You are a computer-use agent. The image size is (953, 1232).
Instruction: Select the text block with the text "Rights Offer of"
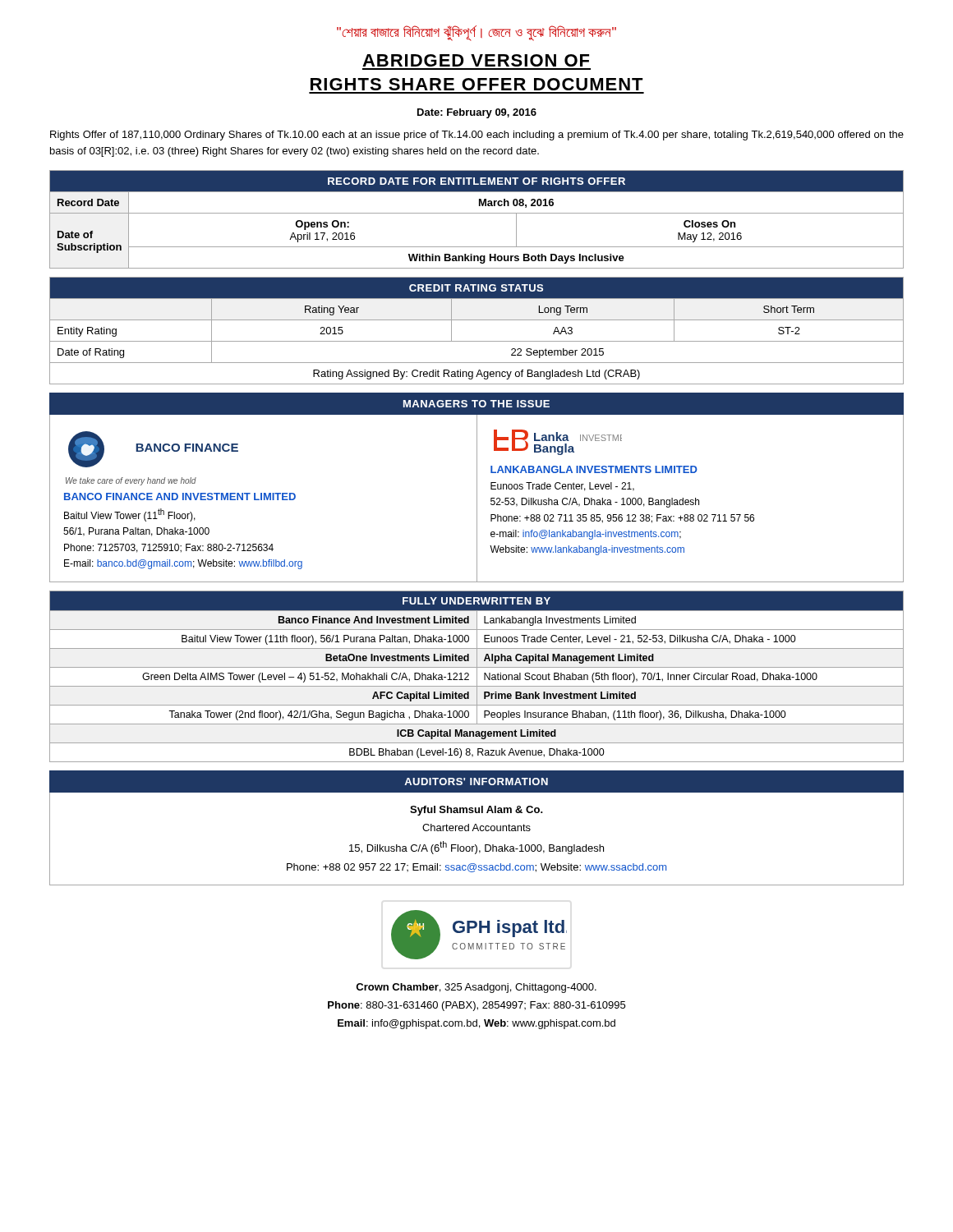(x=476, y=142)
